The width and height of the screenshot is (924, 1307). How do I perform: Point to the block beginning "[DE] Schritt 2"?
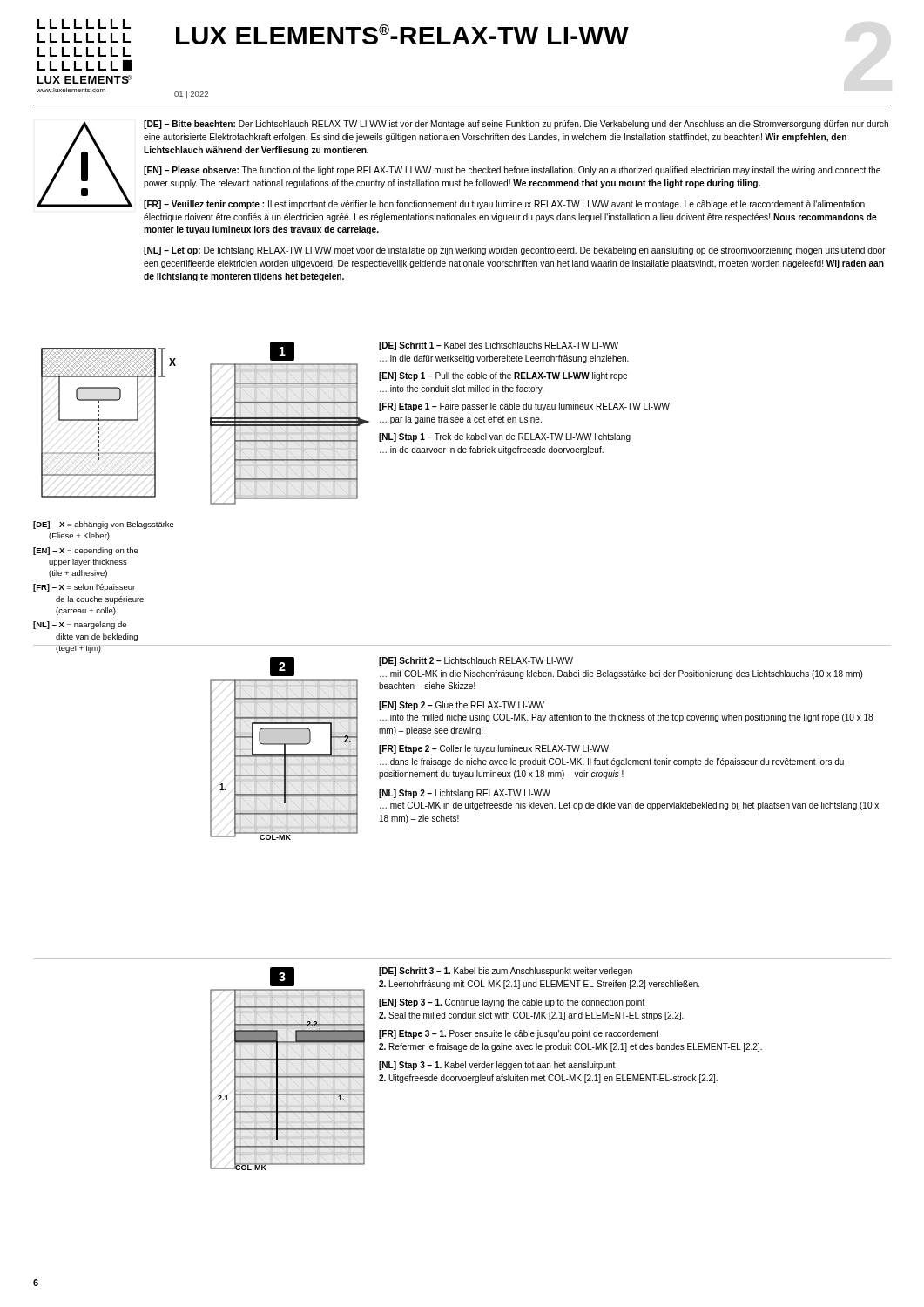[x=621, y=674]
